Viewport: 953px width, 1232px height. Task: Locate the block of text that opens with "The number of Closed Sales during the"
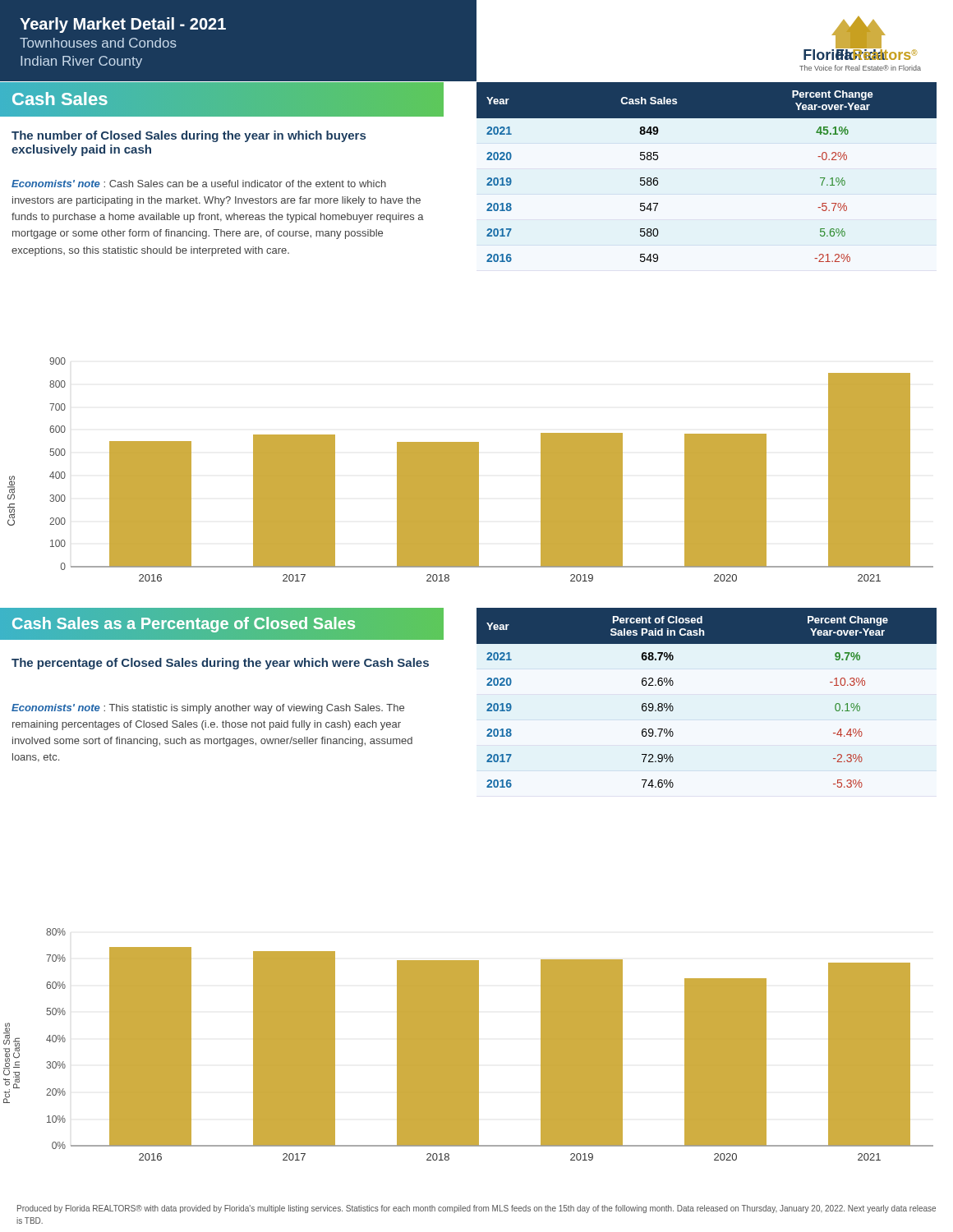[189, 142]
